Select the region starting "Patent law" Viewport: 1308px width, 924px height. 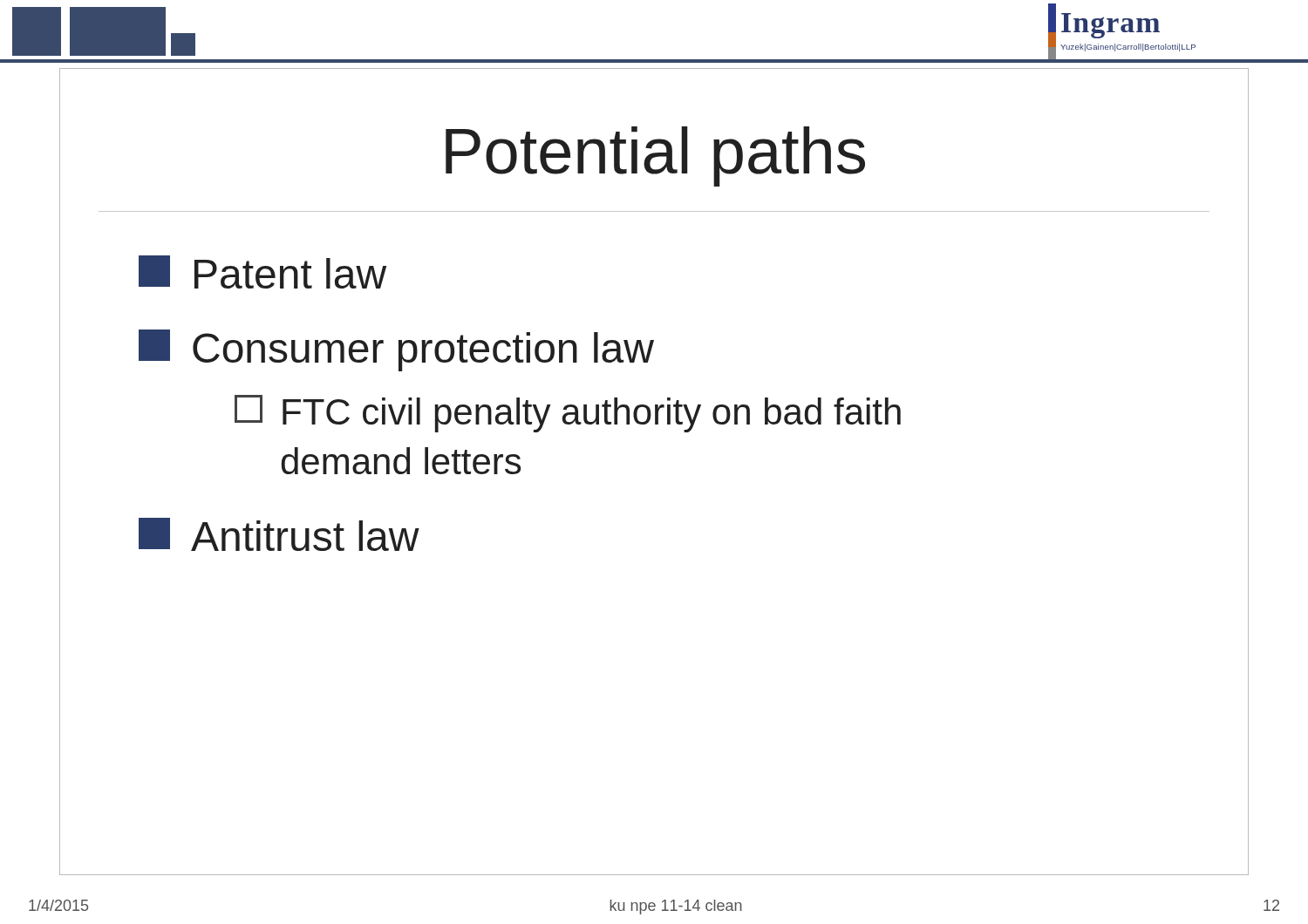pyautogui.click(x=263, y=274)
